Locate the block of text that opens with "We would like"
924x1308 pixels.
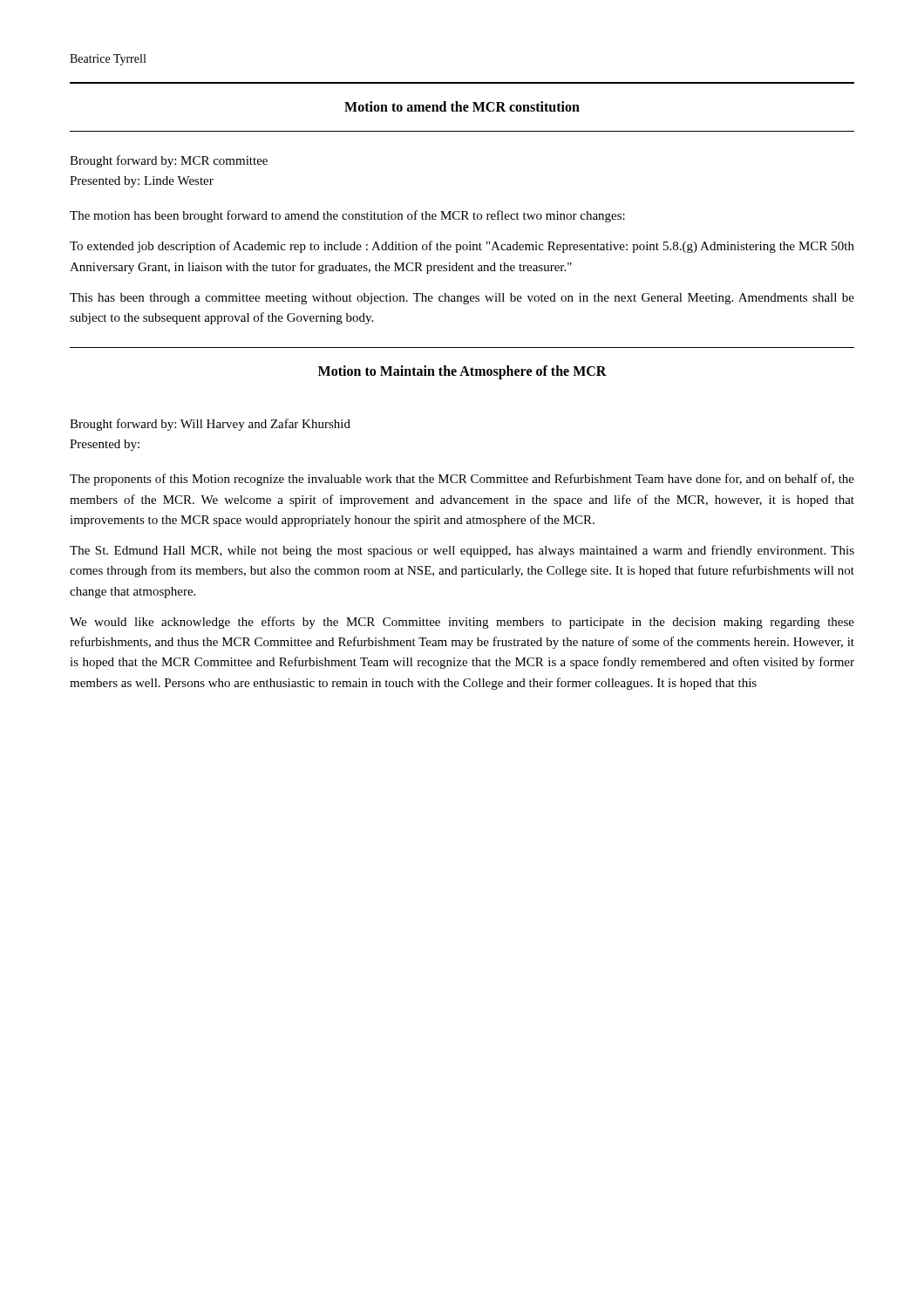coord(462,652)
